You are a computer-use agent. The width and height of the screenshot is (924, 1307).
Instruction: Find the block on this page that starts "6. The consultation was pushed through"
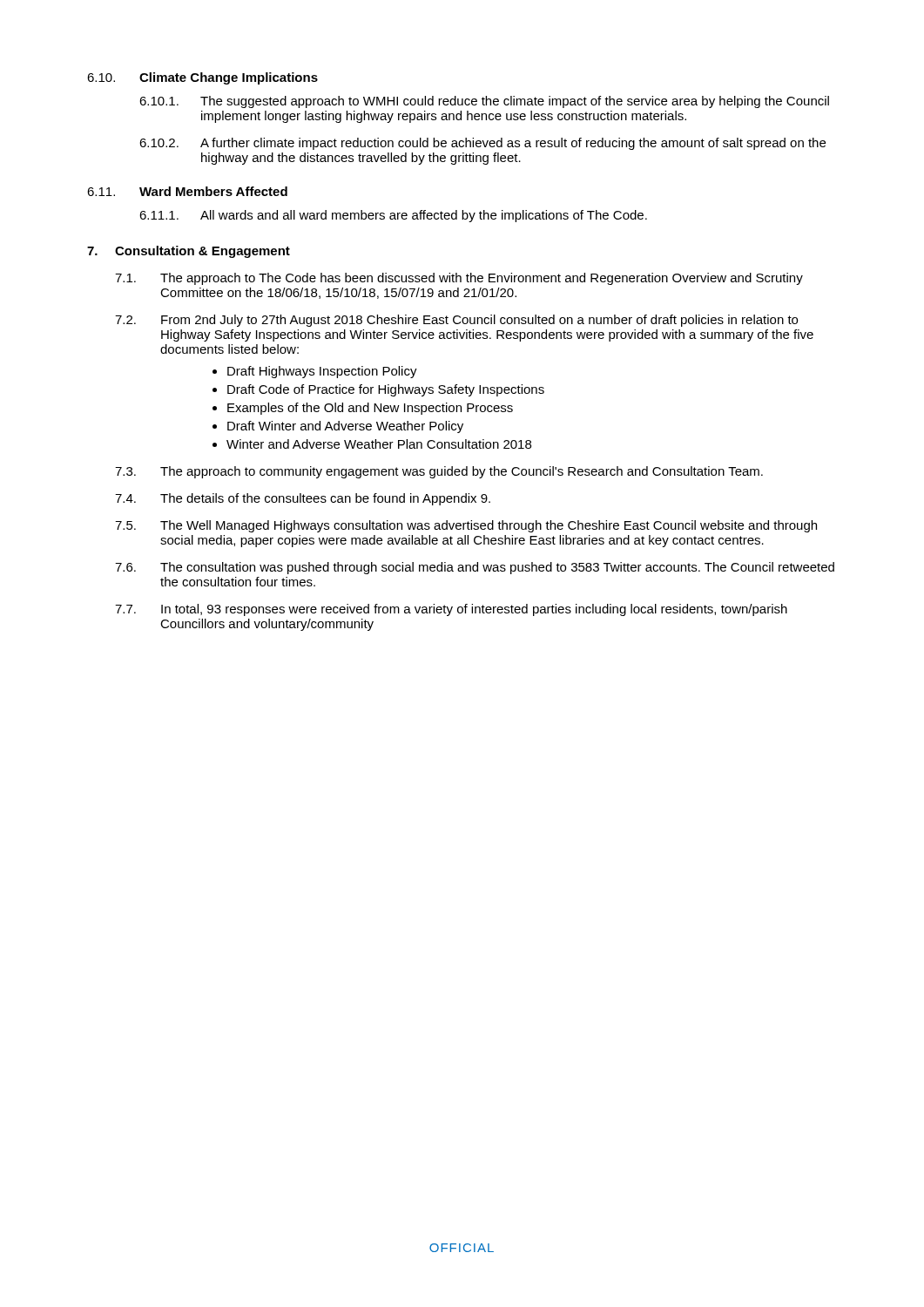(476, 574)
